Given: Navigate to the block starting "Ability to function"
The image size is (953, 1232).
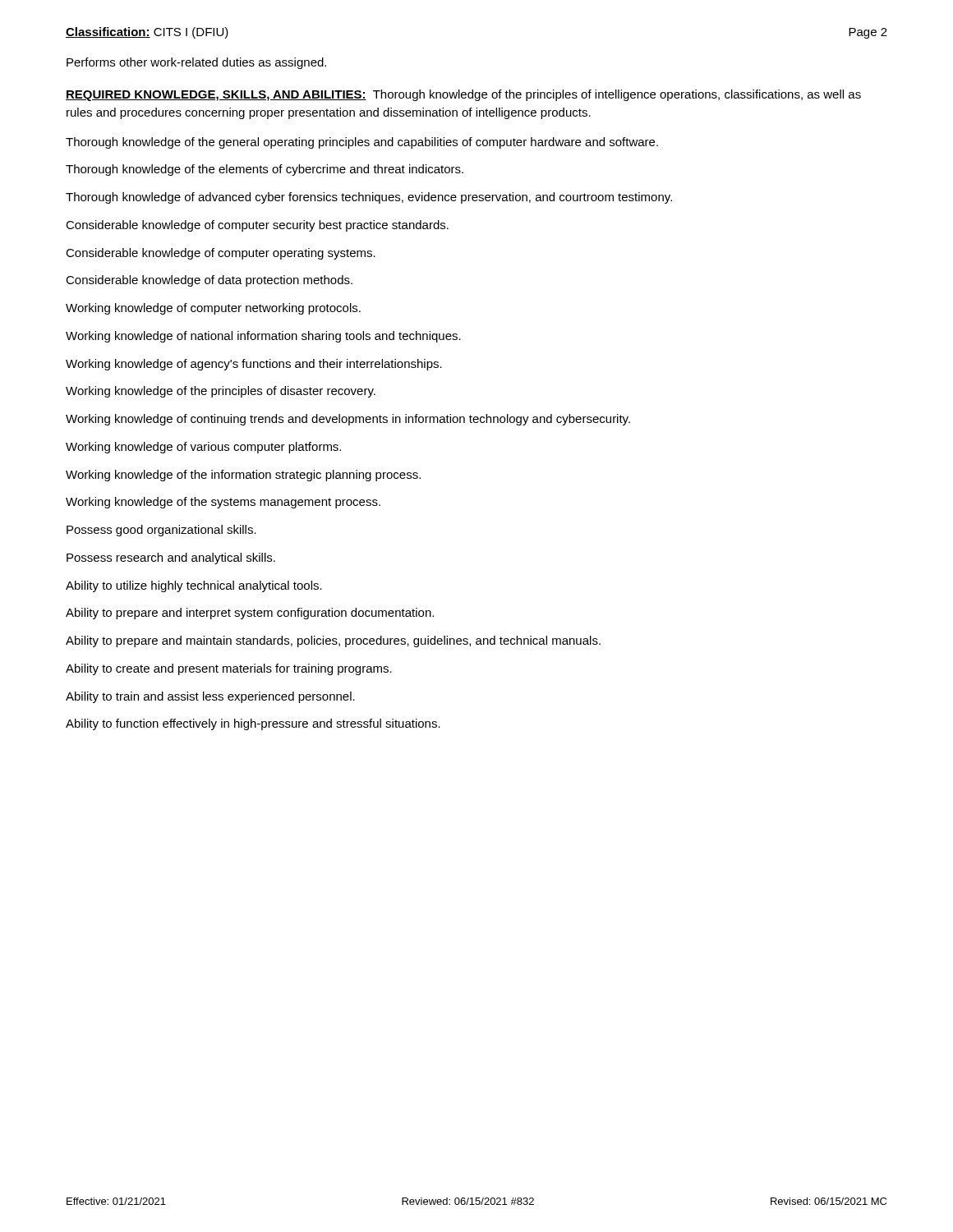Looking at the screenshot, I should pos(253,723).
